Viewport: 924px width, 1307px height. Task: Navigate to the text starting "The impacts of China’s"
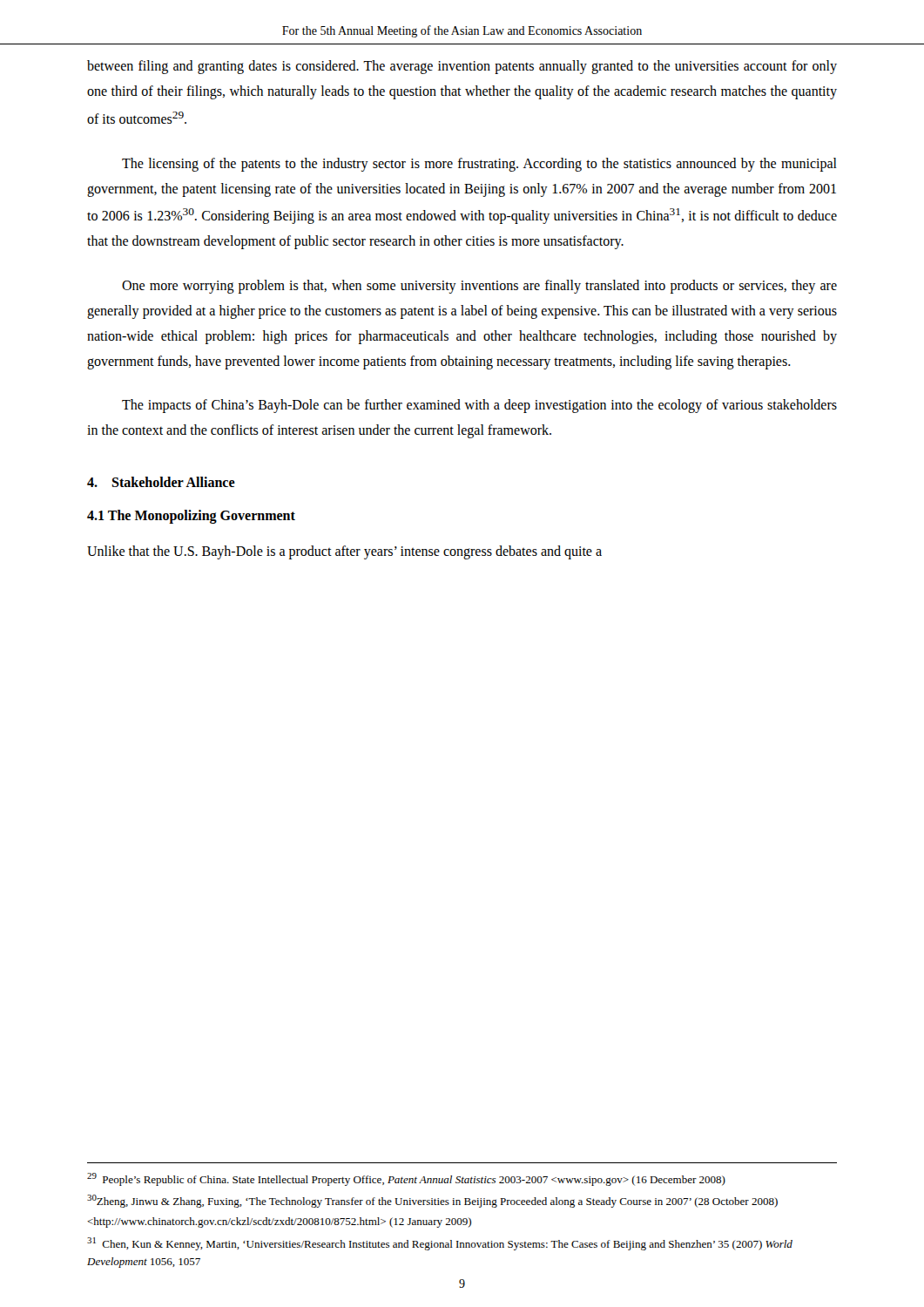462,418
